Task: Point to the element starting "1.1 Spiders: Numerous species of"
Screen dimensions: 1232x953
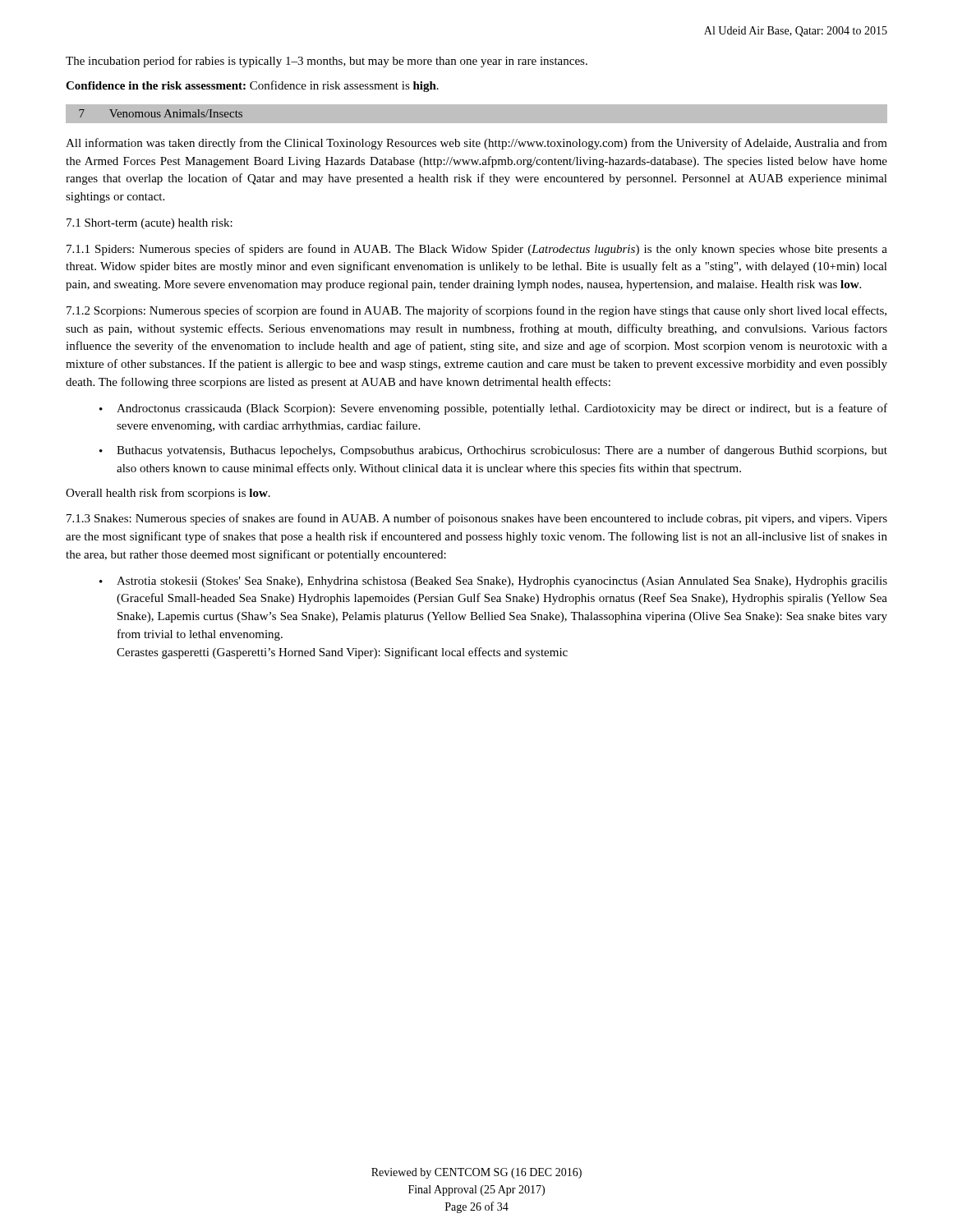Action: (476, 266)
